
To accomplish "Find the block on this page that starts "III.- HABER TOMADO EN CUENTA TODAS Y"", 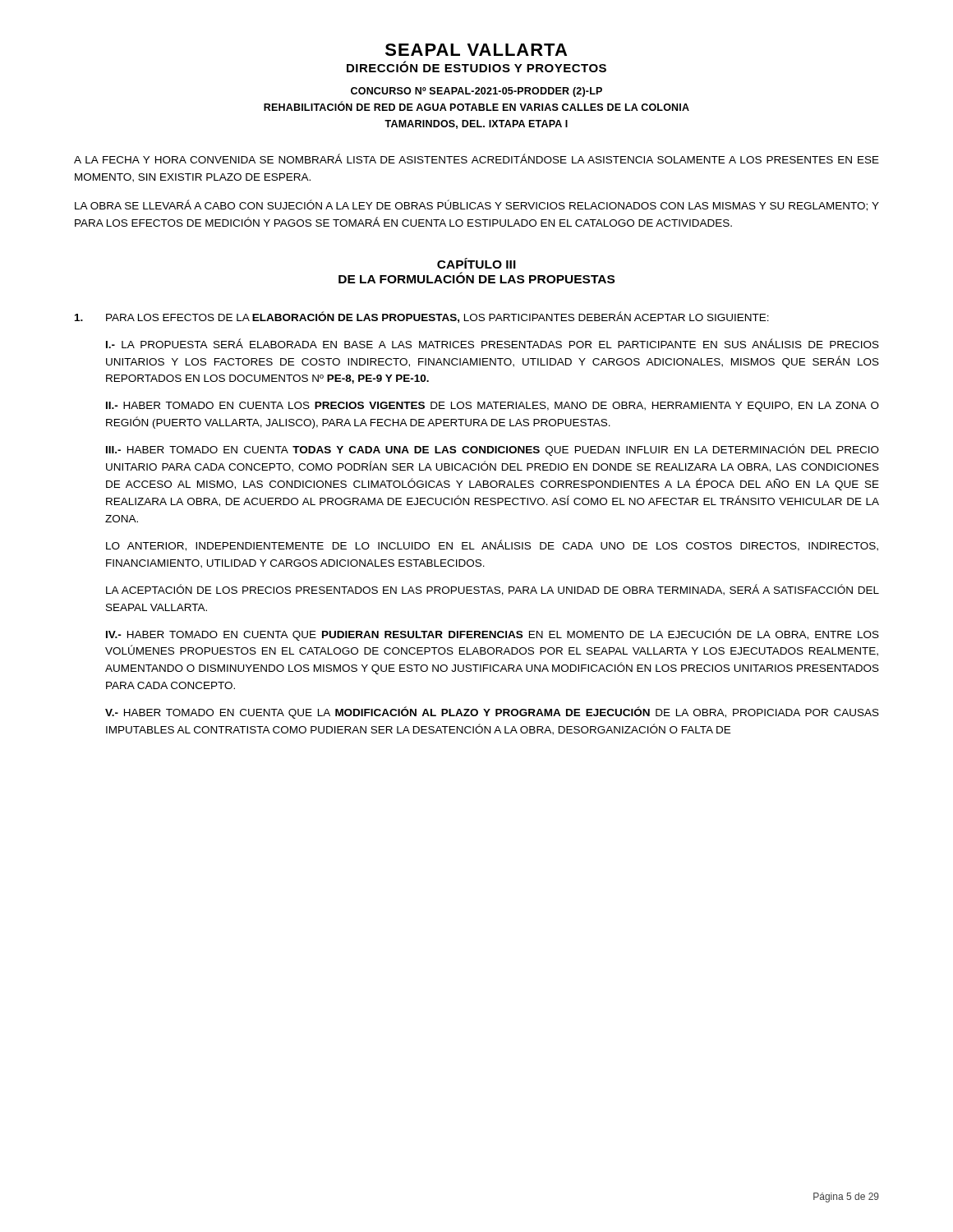I will point(492,484).
